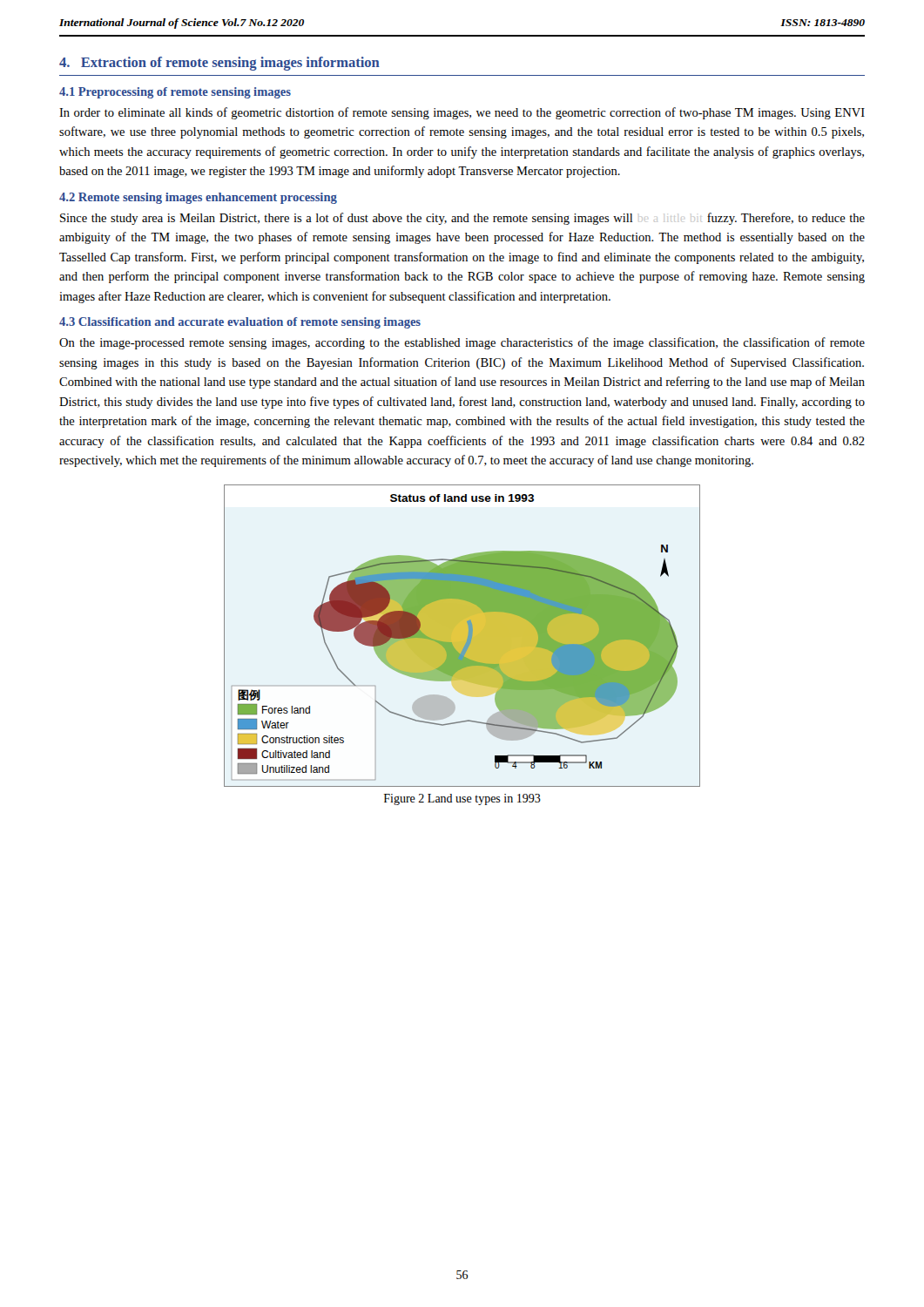Screen dimensions: 1307x924
Task: Find "4. Extraction of remote sensing images information" on this page
Action: (x=219, y=62)
